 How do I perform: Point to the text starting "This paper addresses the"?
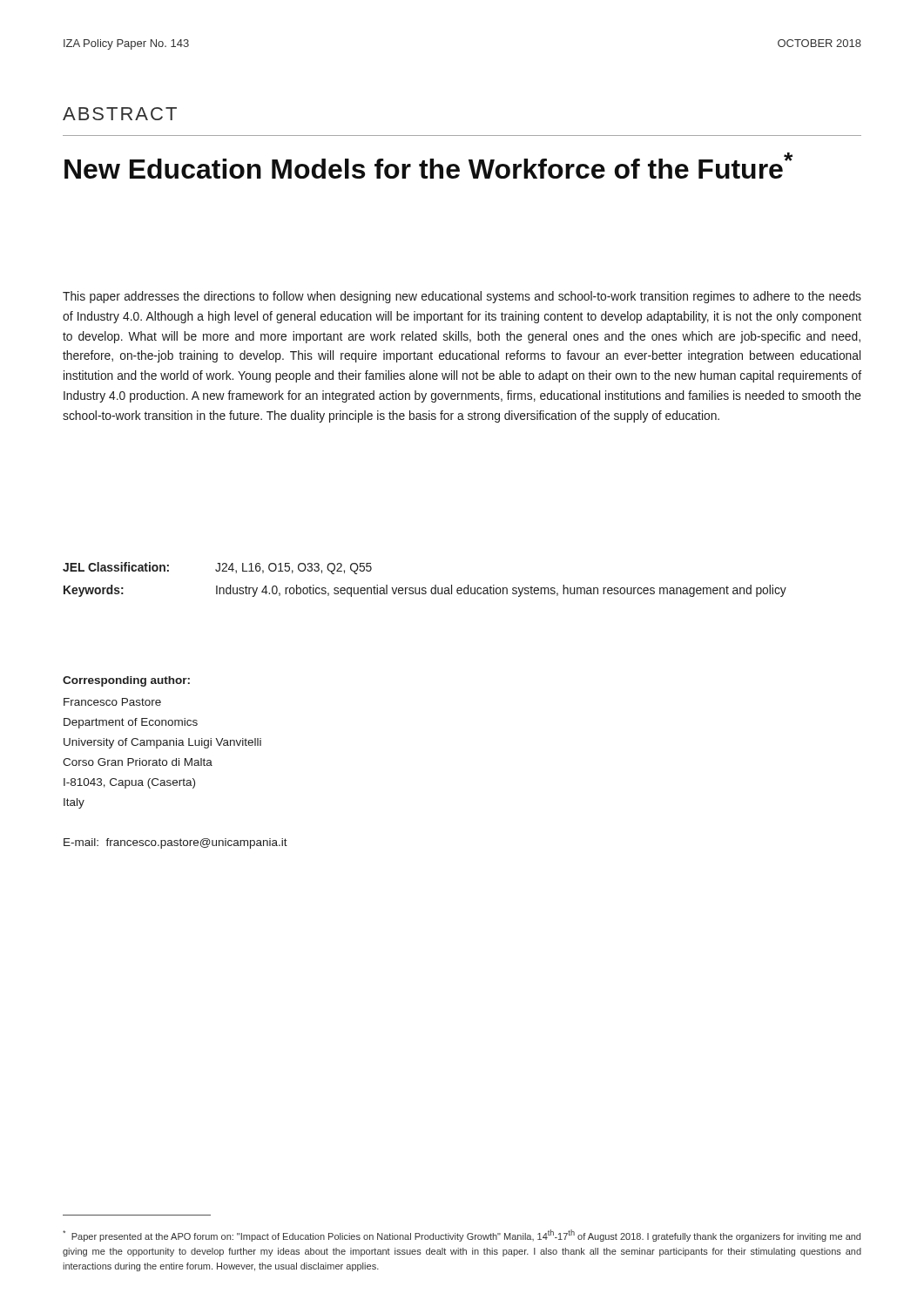pos(462,356)
